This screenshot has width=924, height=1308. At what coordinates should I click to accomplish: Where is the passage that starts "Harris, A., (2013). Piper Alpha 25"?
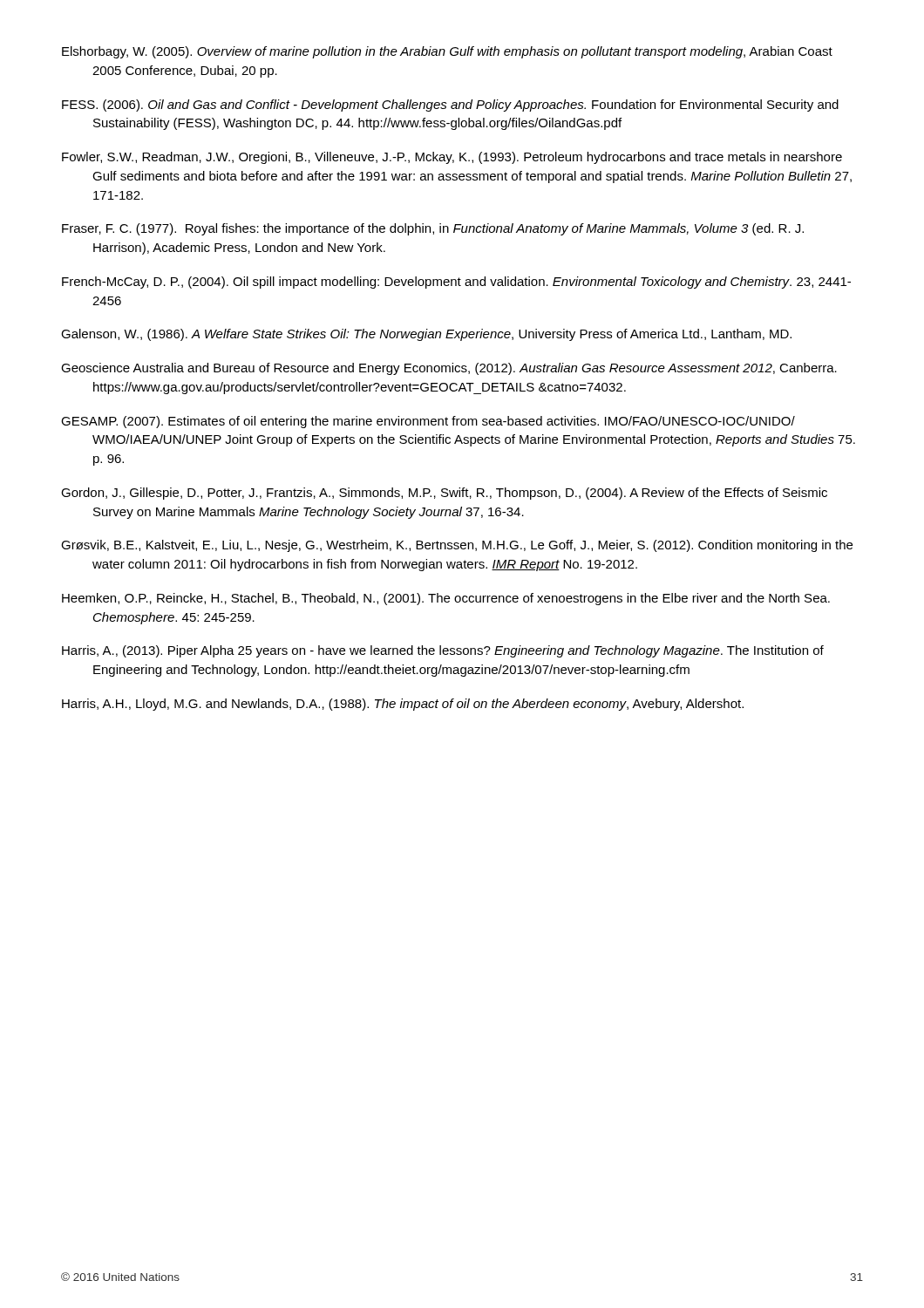click(442, 660)
